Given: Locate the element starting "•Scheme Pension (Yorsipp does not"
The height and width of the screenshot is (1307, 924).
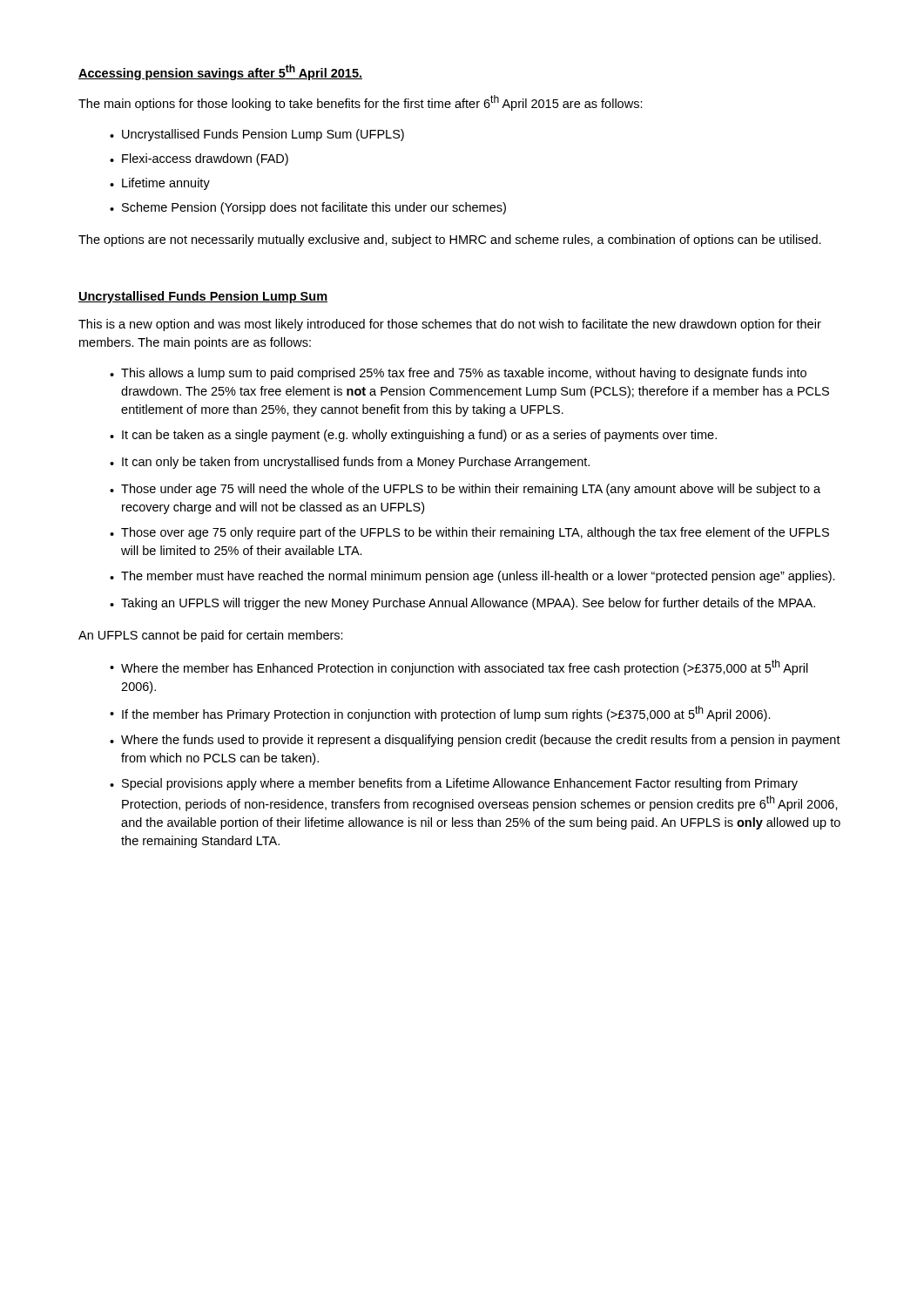Looking at the screenshot, I should click(x=308, y=208).
